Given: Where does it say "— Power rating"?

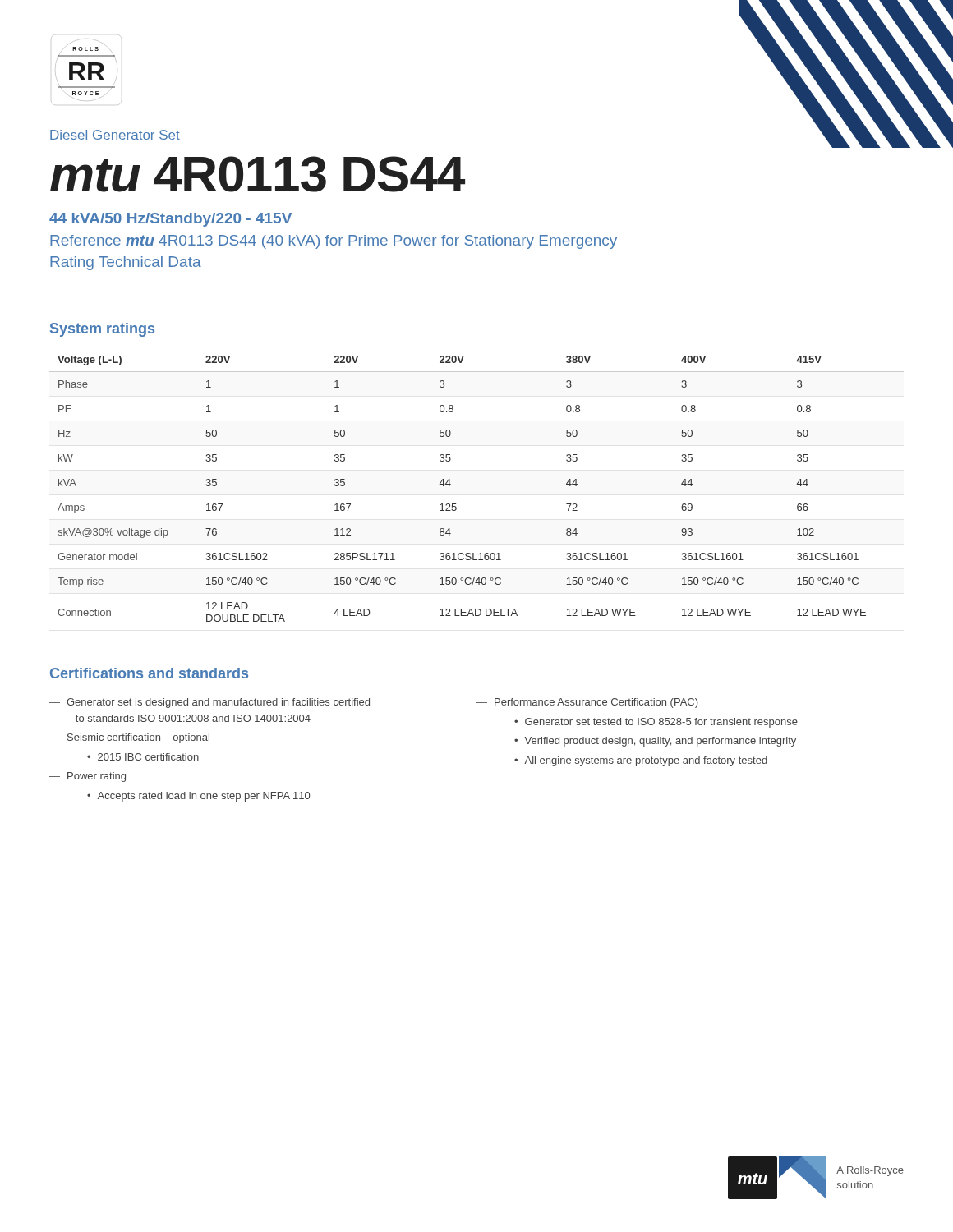Looking at the screenshot, I should 88,776.
